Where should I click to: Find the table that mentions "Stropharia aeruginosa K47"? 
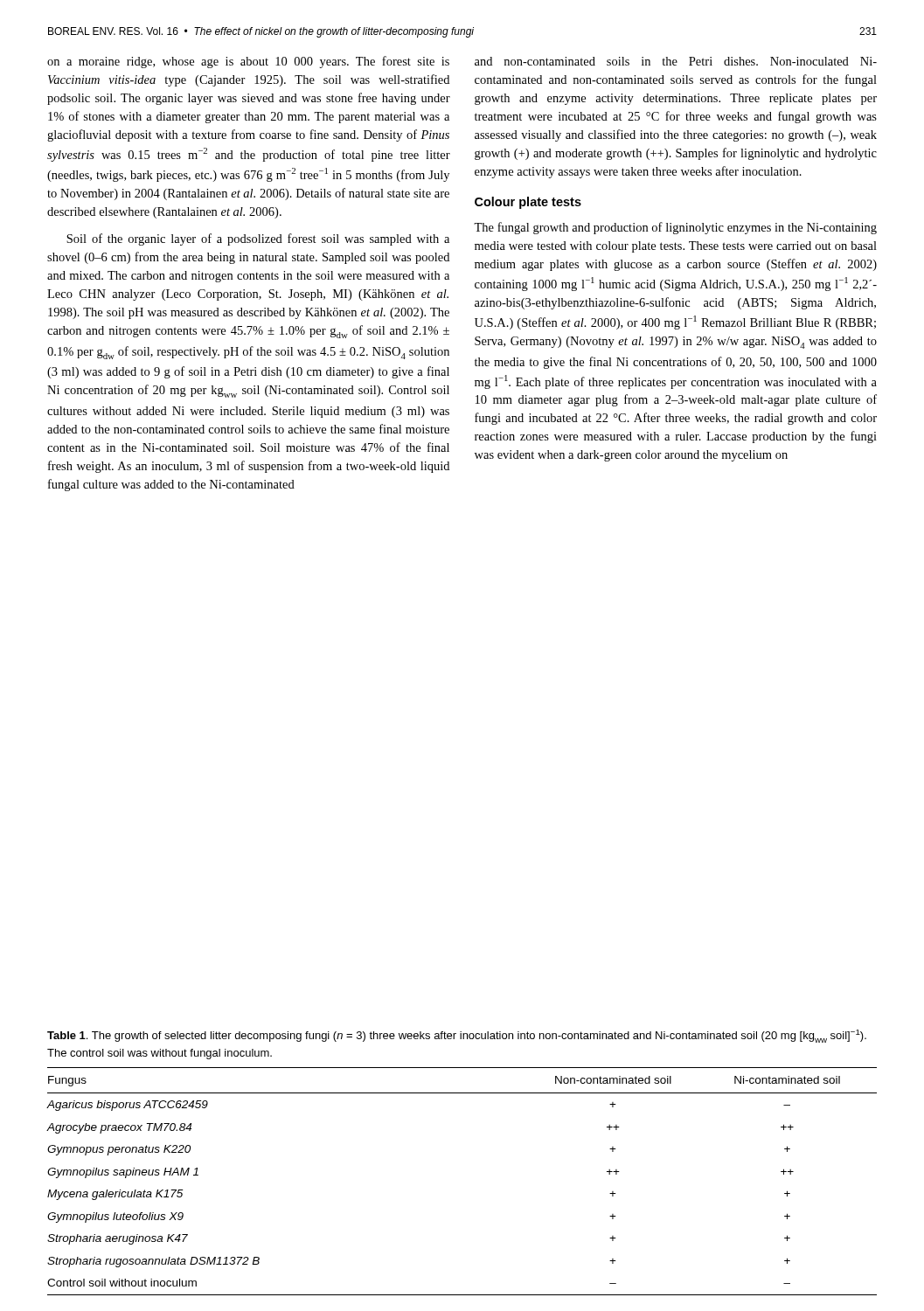click(462, 1181)
